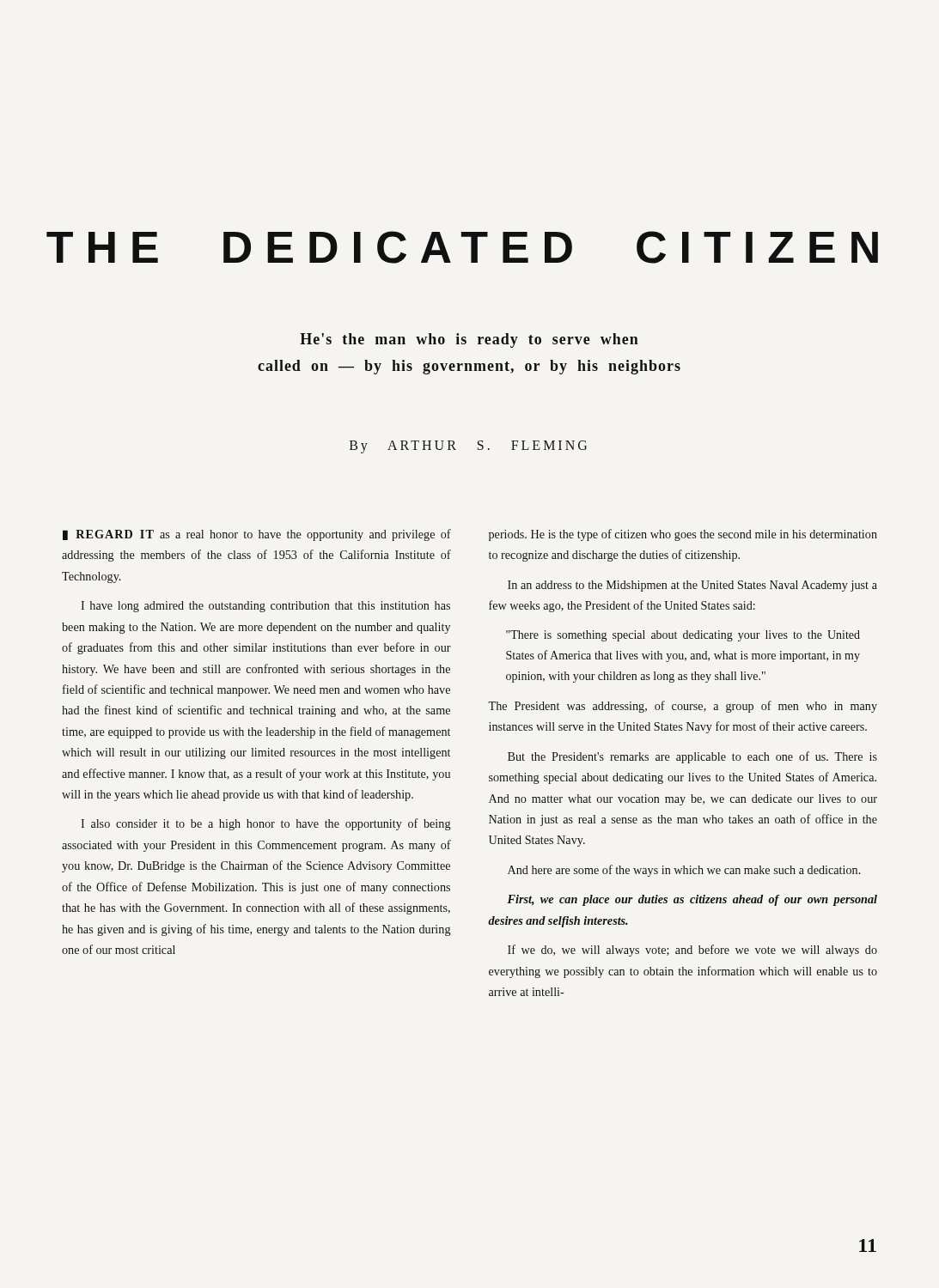
Task: Find the text block containing "periods. He is the type of"
Action: pyautogui.click(x=683, y=763)
